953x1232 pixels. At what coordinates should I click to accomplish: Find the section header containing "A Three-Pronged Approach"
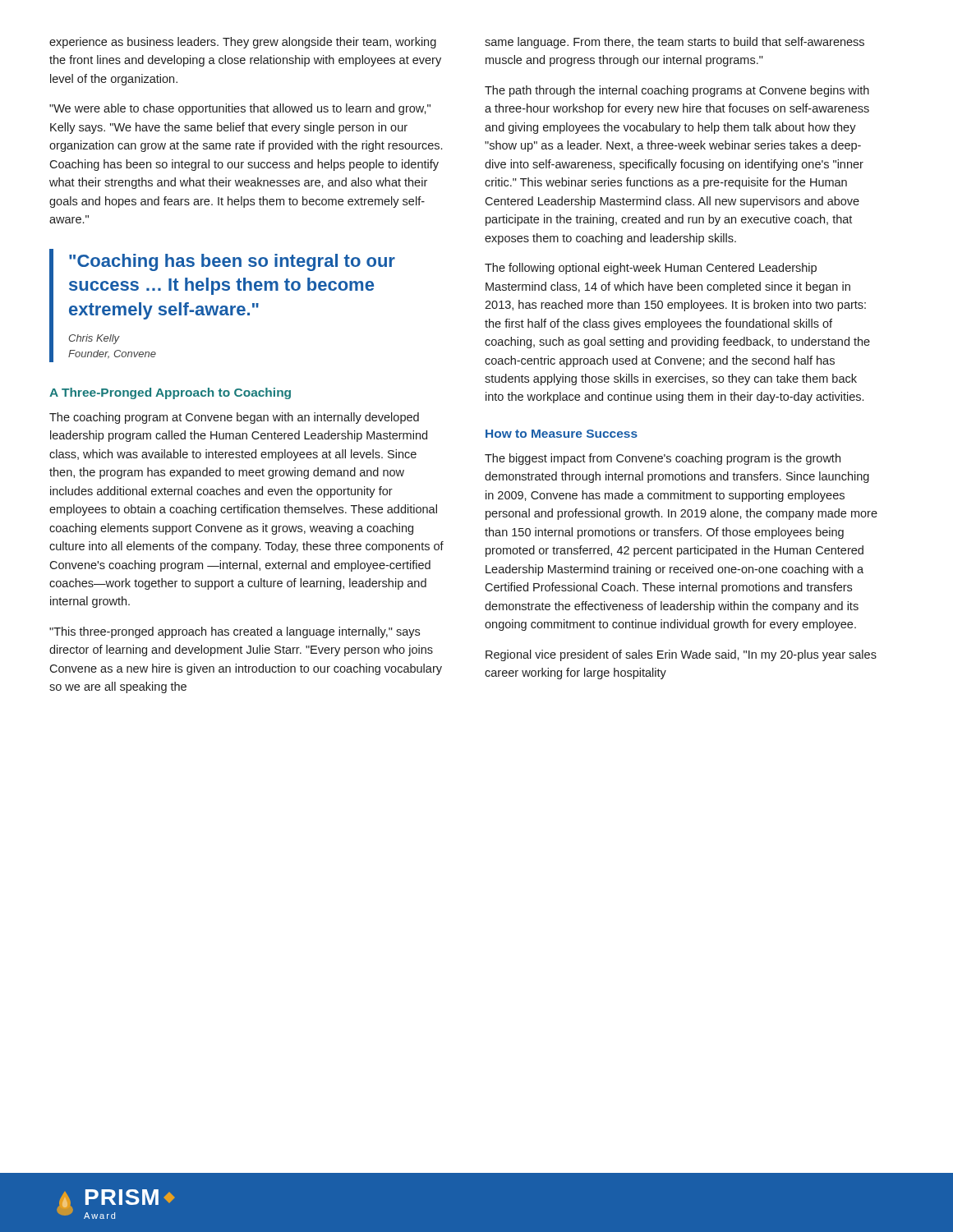click(x=170, y=392)
